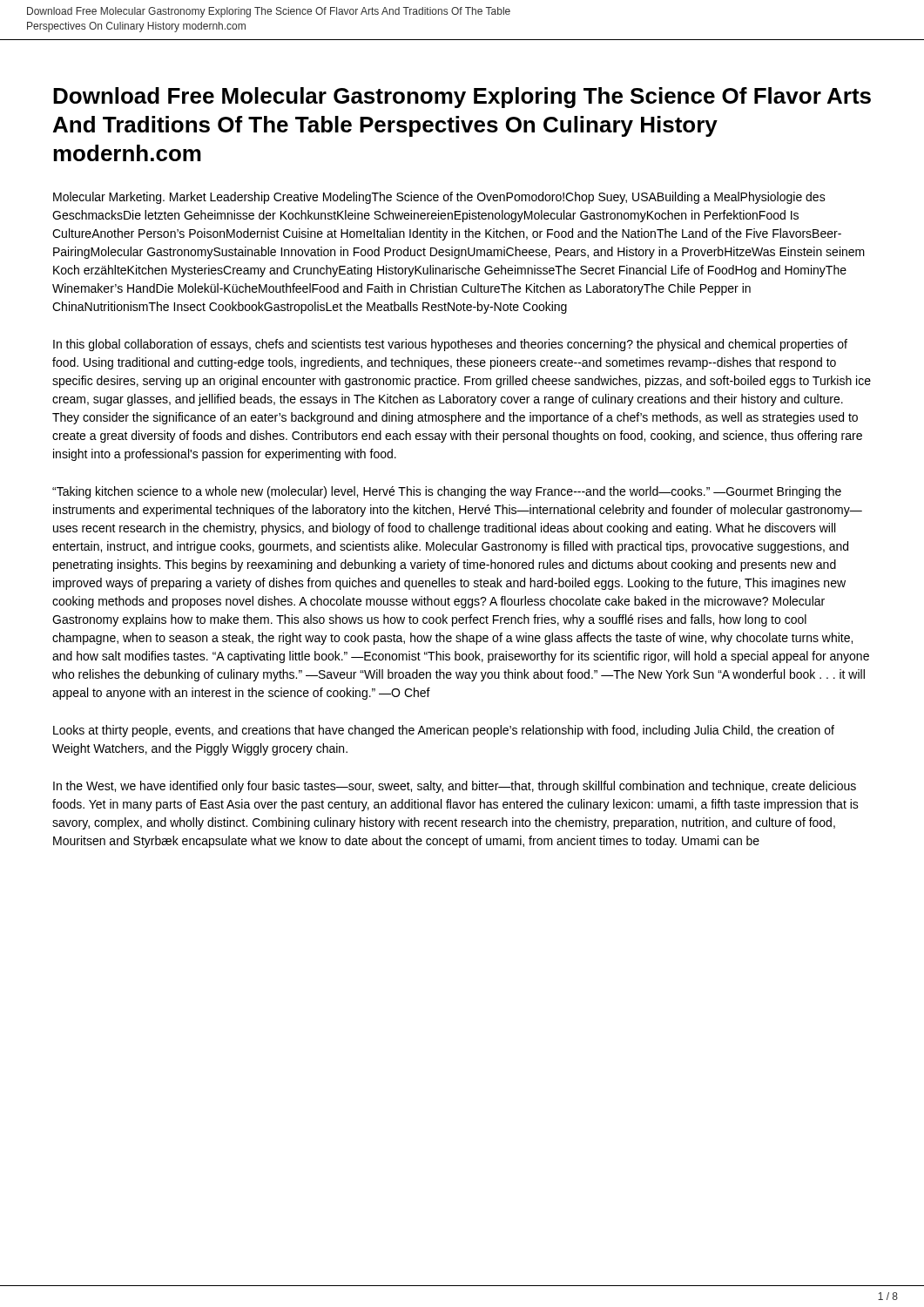Locate the text block that says "In this global collaboration of essays,"
This screenshot has width=924, height=1307.
(462, 399)
